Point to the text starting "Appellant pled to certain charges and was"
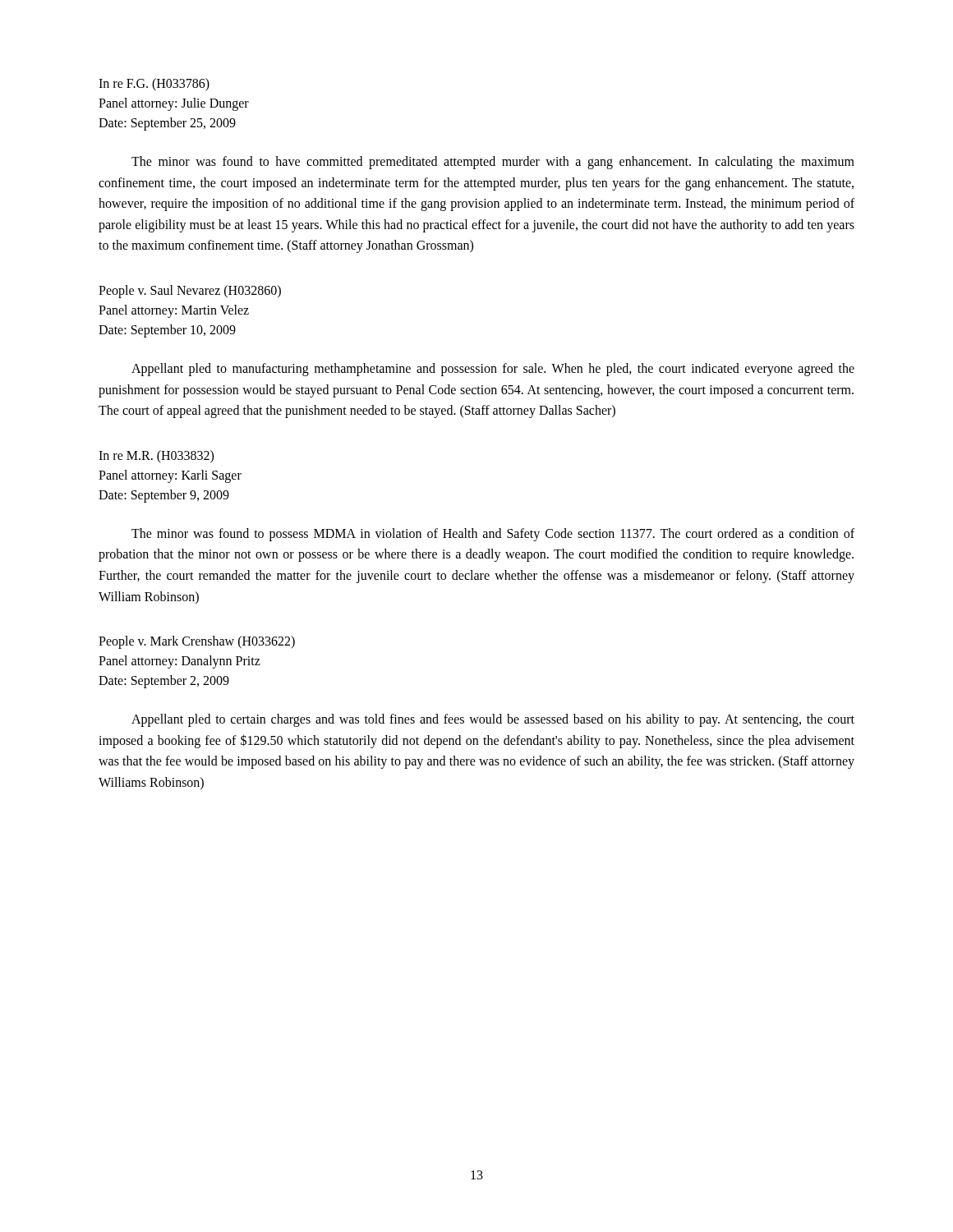 (476, 751)
